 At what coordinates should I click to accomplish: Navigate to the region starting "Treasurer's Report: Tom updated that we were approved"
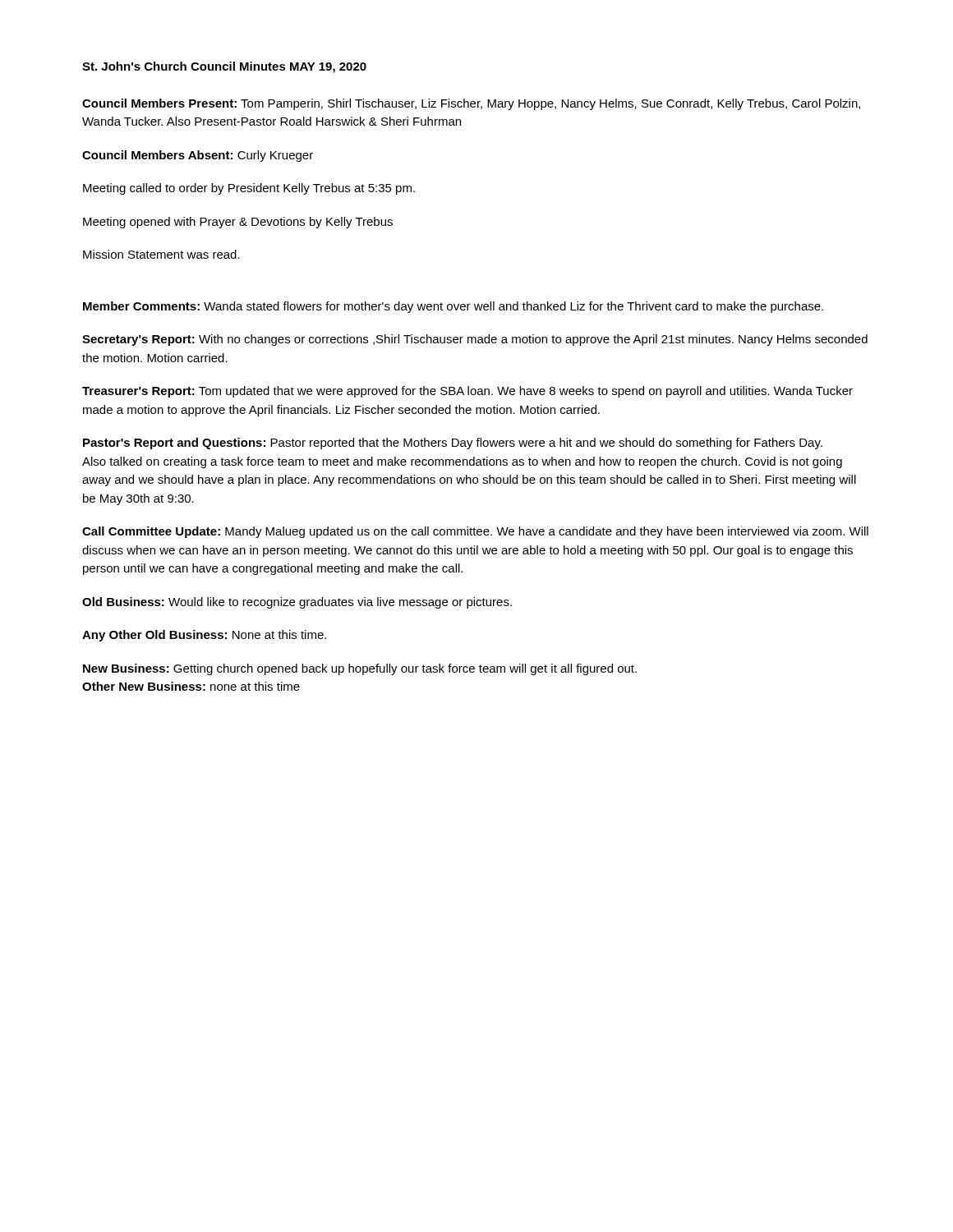click(467, 400)
